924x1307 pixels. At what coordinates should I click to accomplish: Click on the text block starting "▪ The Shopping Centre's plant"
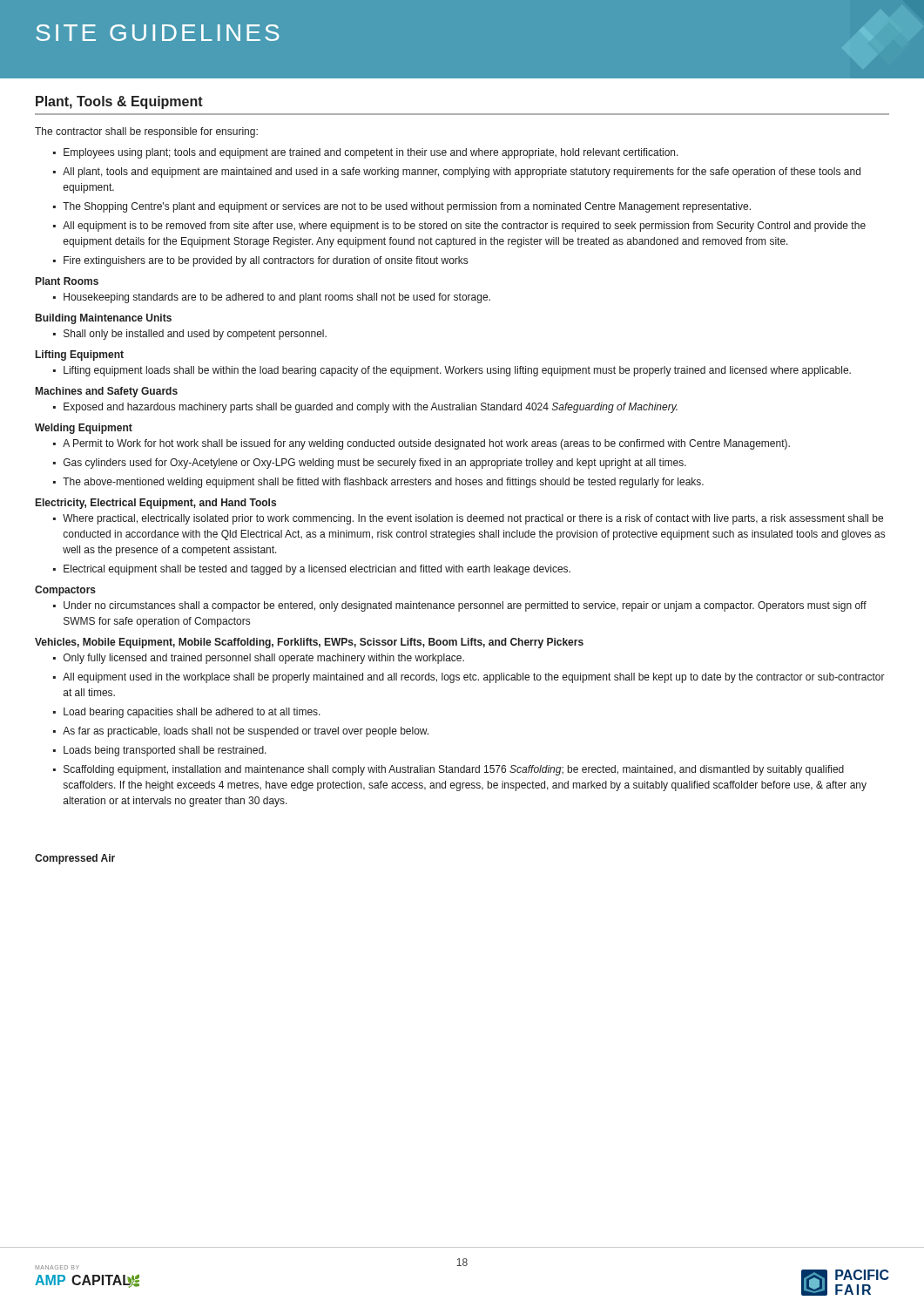click(x=402, y=207)
